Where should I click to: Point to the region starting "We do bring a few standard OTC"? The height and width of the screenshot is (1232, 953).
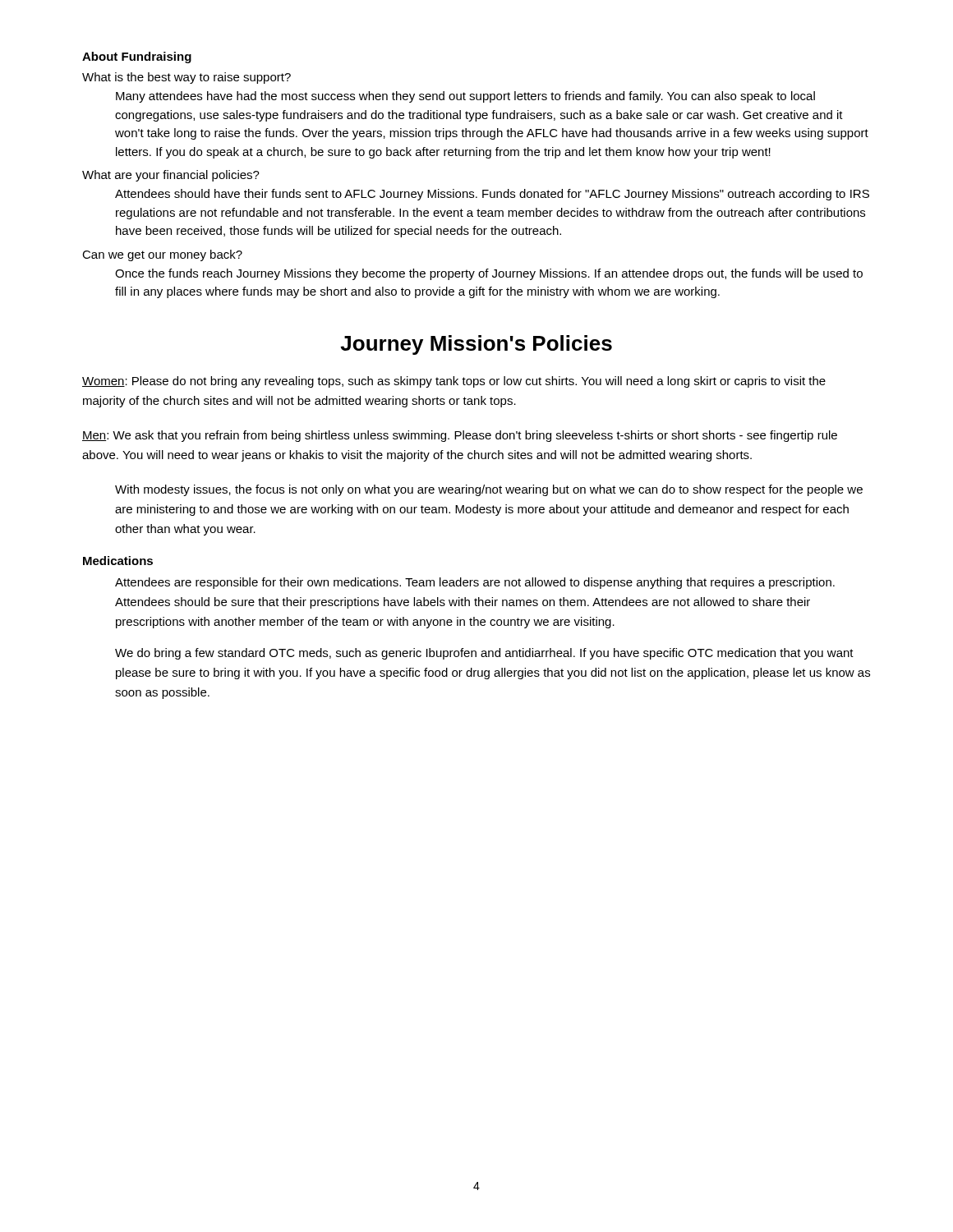click(x=493, y=672)
